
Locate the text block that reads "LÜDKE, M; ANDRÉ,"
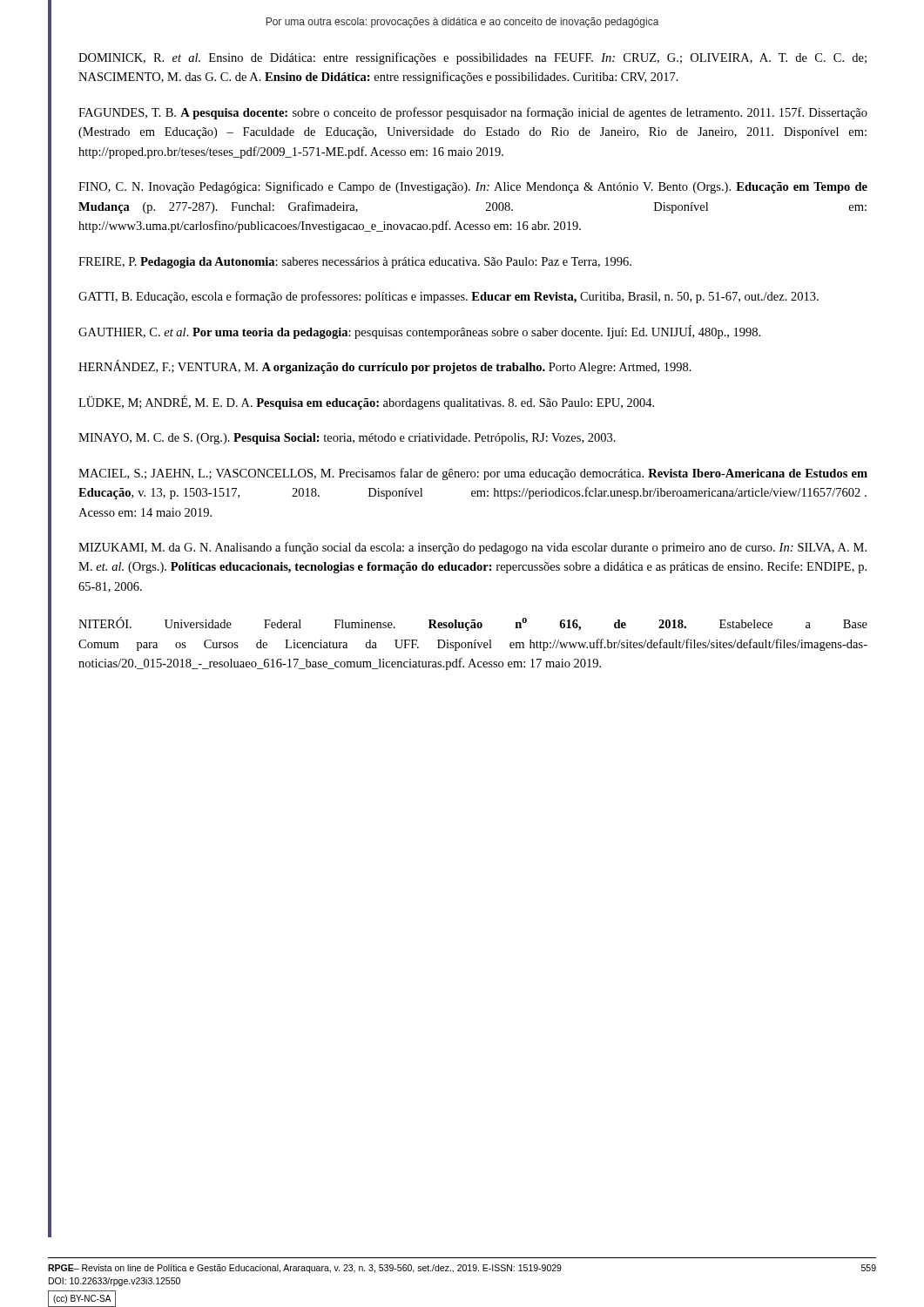(473, 402)
